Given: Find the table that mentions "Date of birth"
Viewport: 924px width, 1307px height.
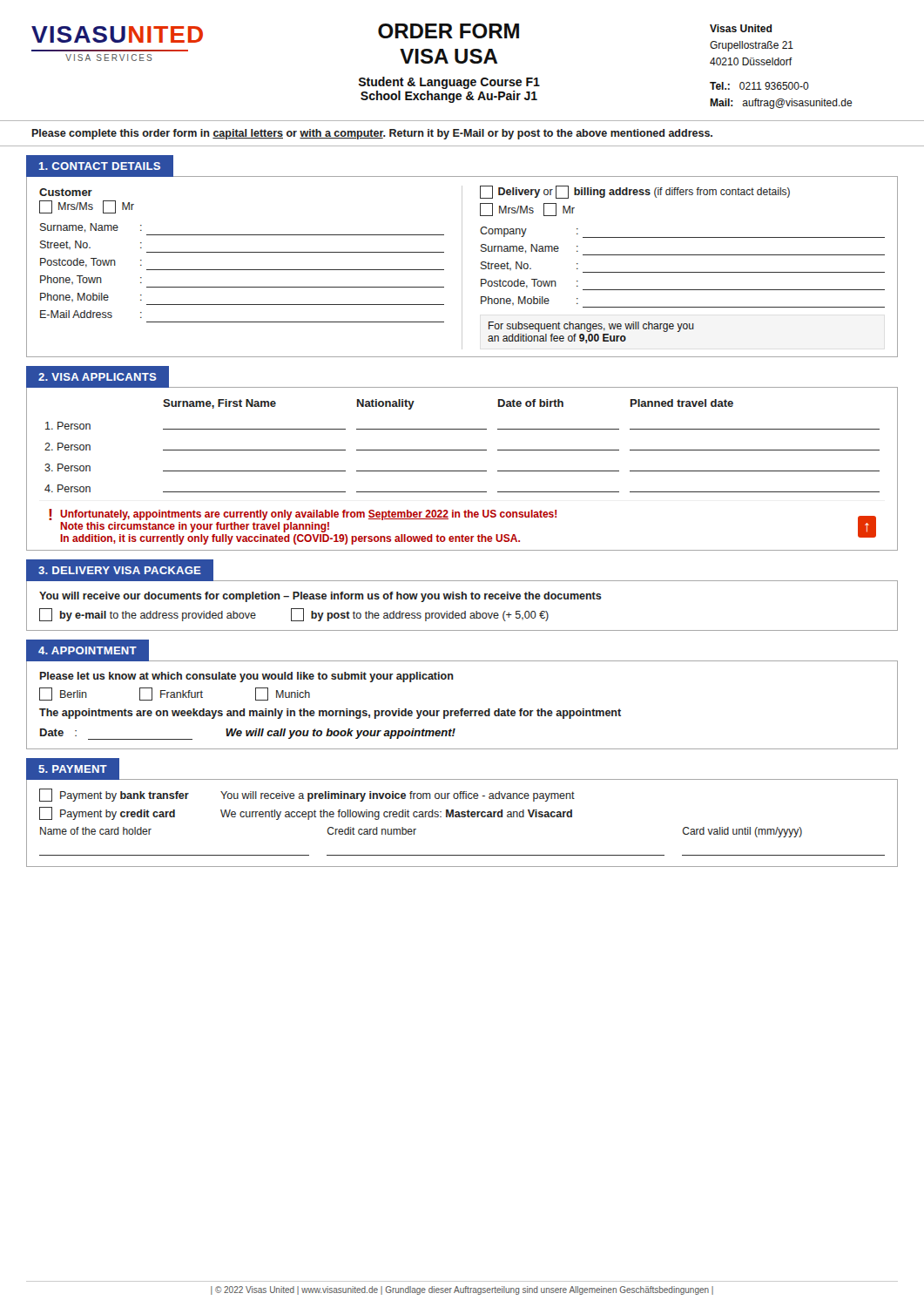Looking at the screenshot, I should (x=462, y=446).
